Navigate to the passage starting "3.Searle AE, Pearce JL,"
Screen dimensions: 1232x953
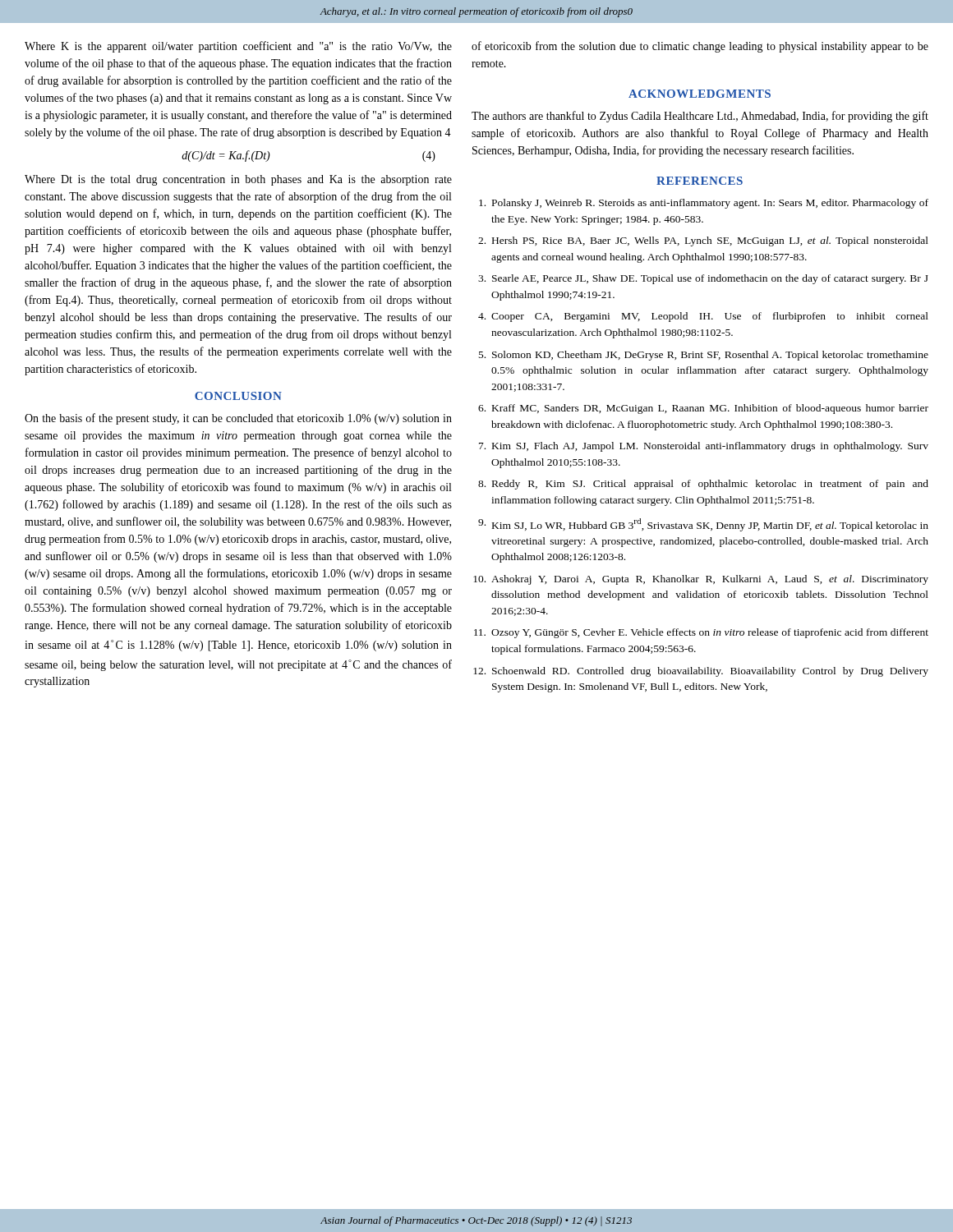700,287
